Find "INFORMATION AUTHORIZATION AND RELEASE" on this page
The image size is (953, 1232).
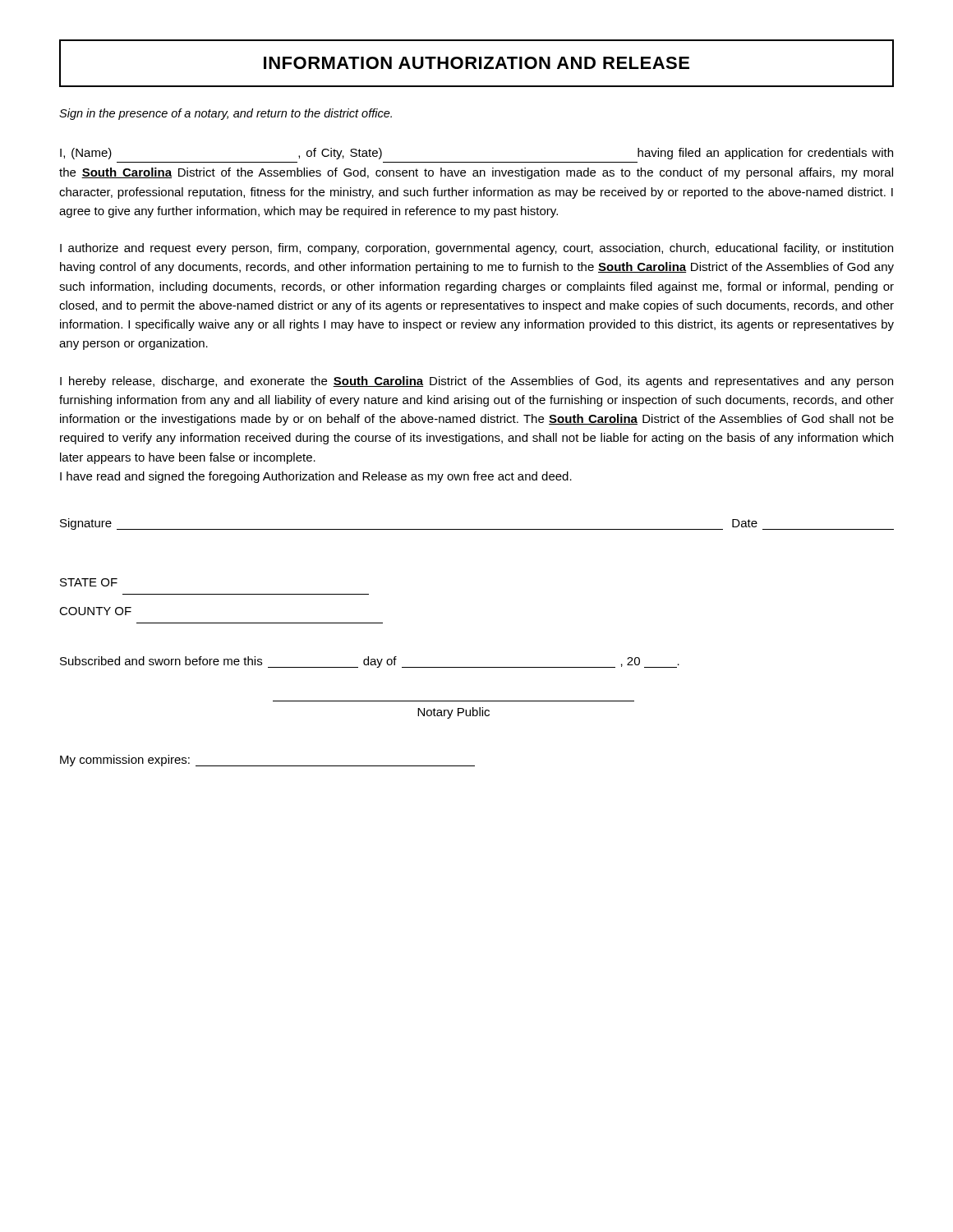click(x=476, y=63)
